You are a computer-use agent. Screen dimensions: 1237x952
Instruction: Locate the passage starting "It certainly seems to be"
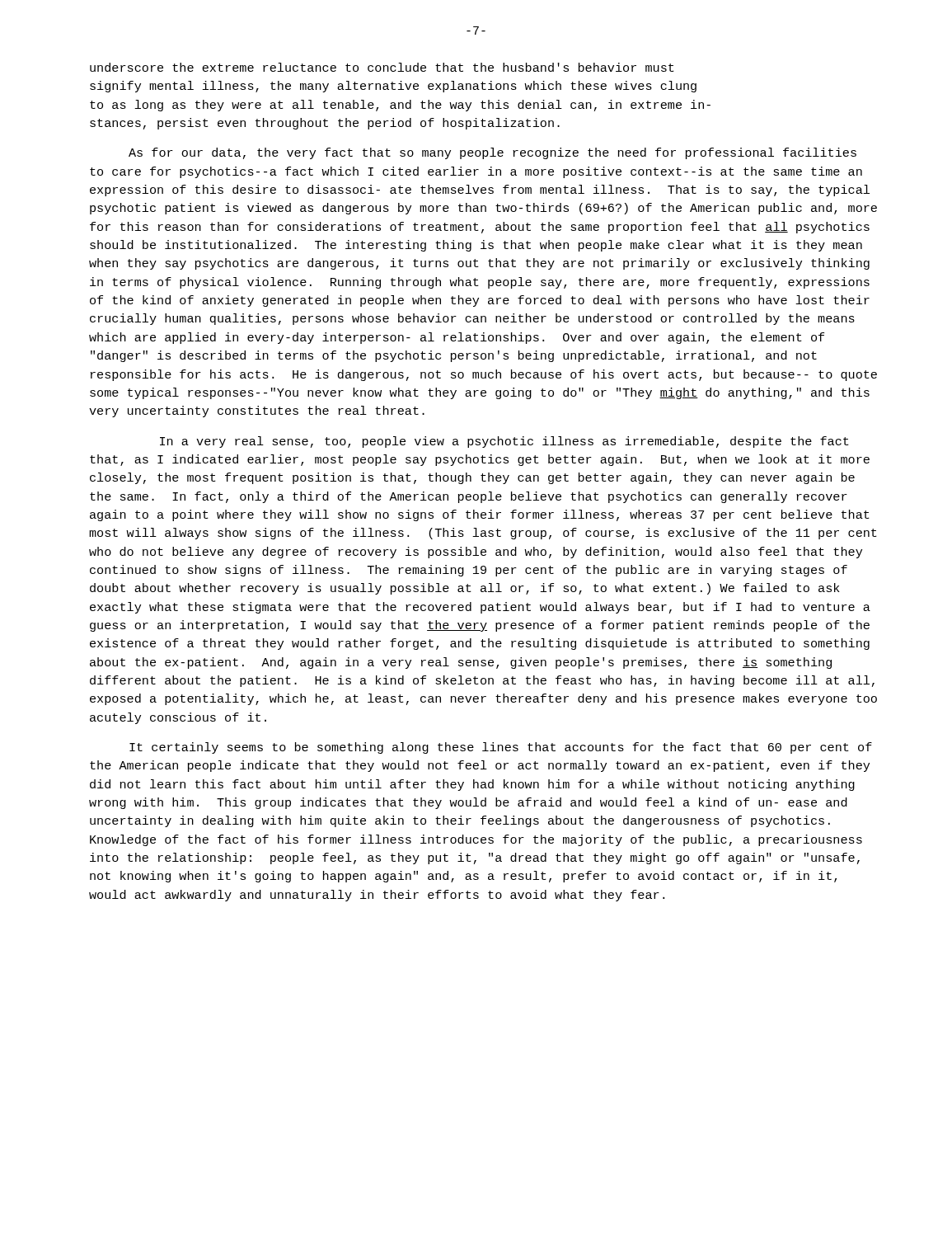pos(481,822)
